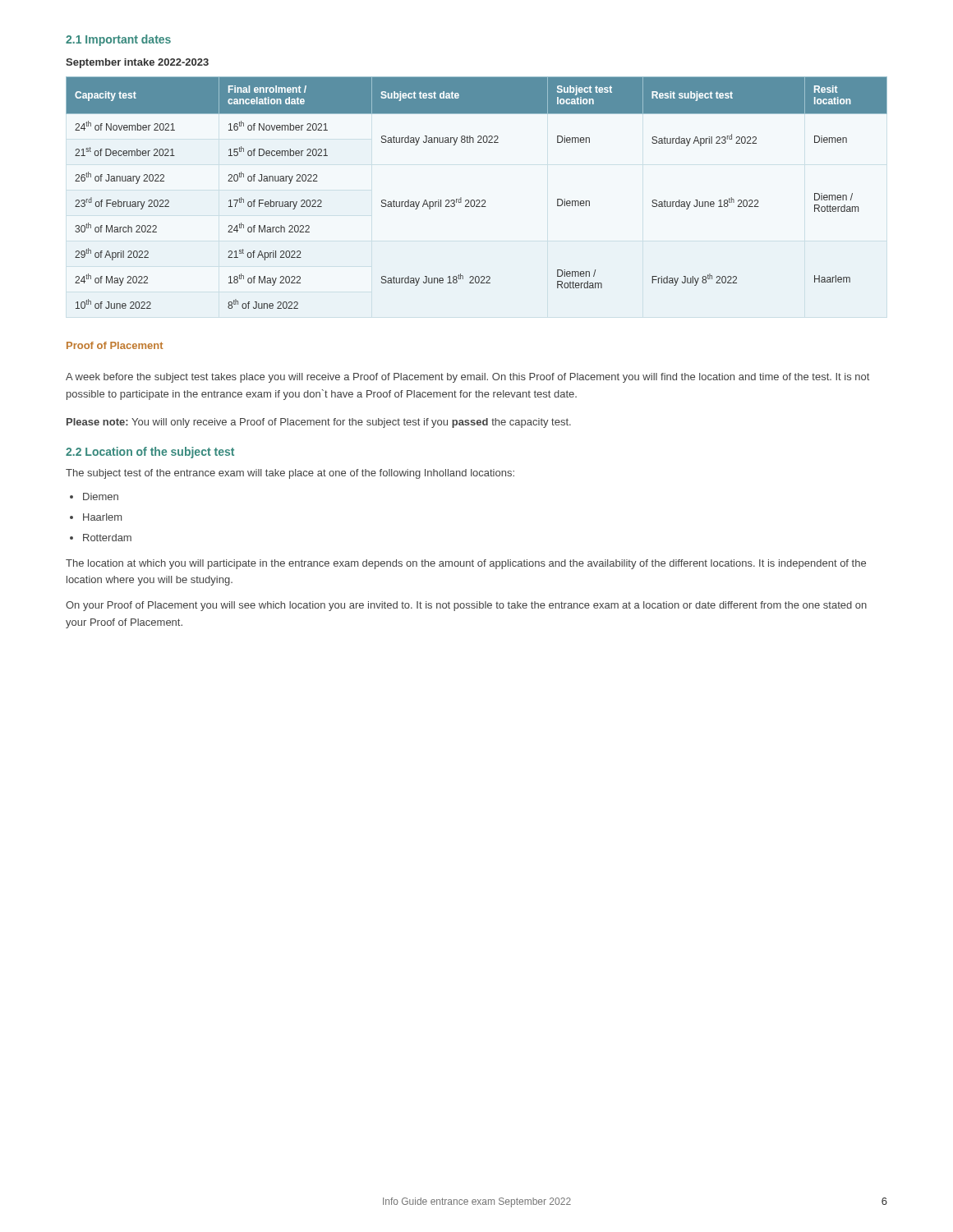953x1232 pixels.
Task: Locate the section header that says "2.2 Location of the"
Action: pos(150,452)
